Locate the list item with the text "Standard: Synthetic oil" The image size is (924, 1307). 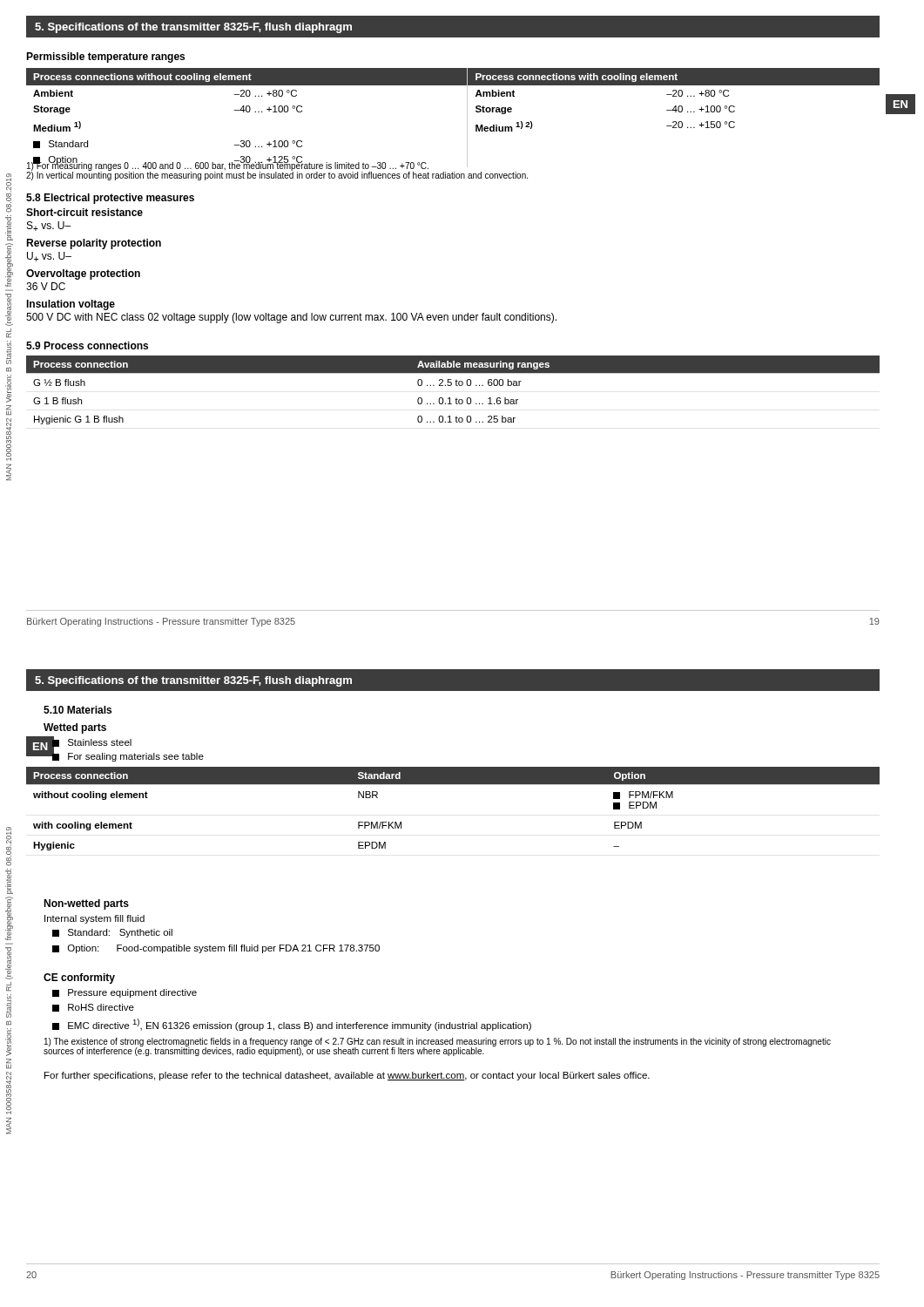(x=113, y=932)
